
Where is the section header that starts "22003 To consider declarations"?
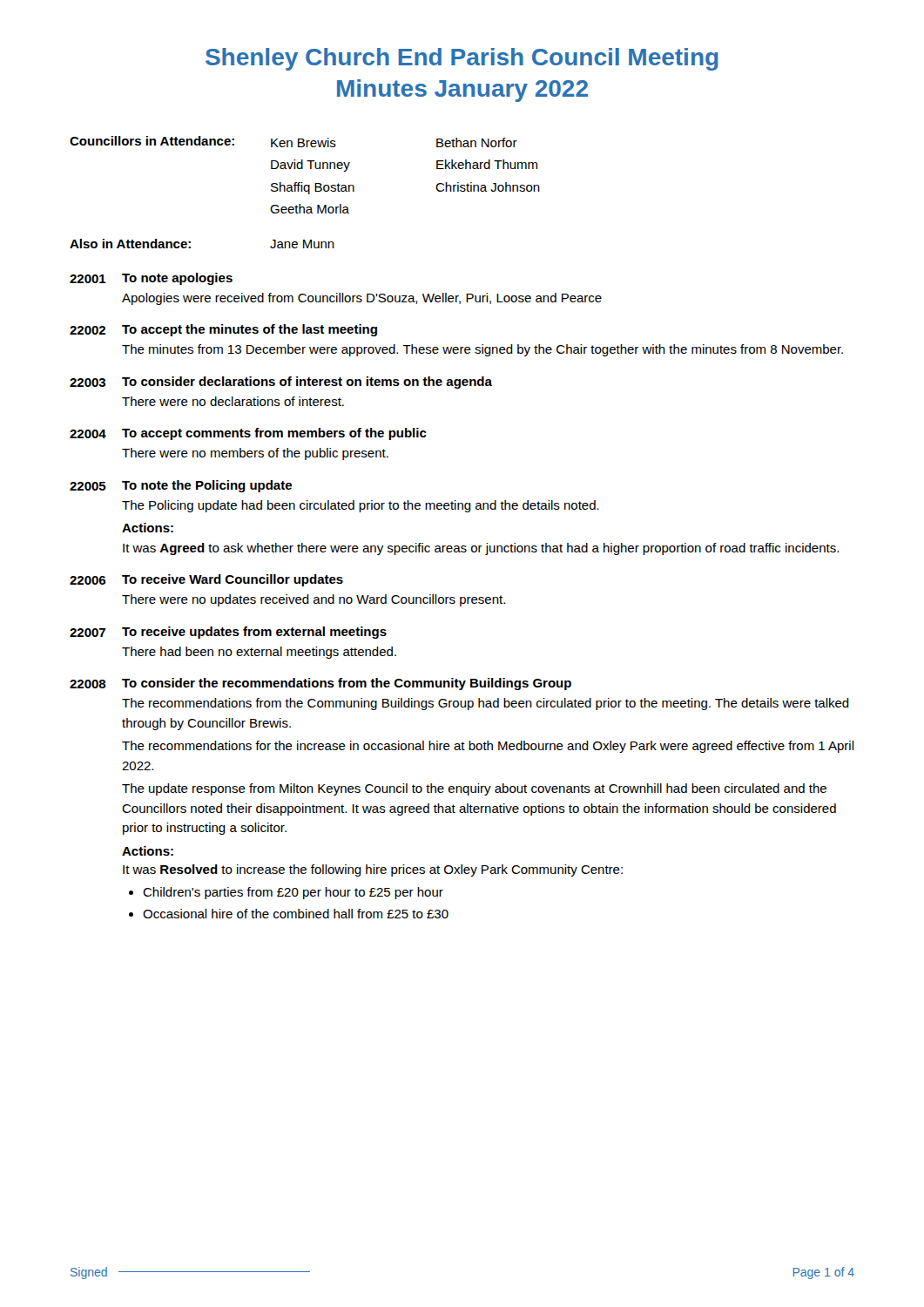click(462, 394)
